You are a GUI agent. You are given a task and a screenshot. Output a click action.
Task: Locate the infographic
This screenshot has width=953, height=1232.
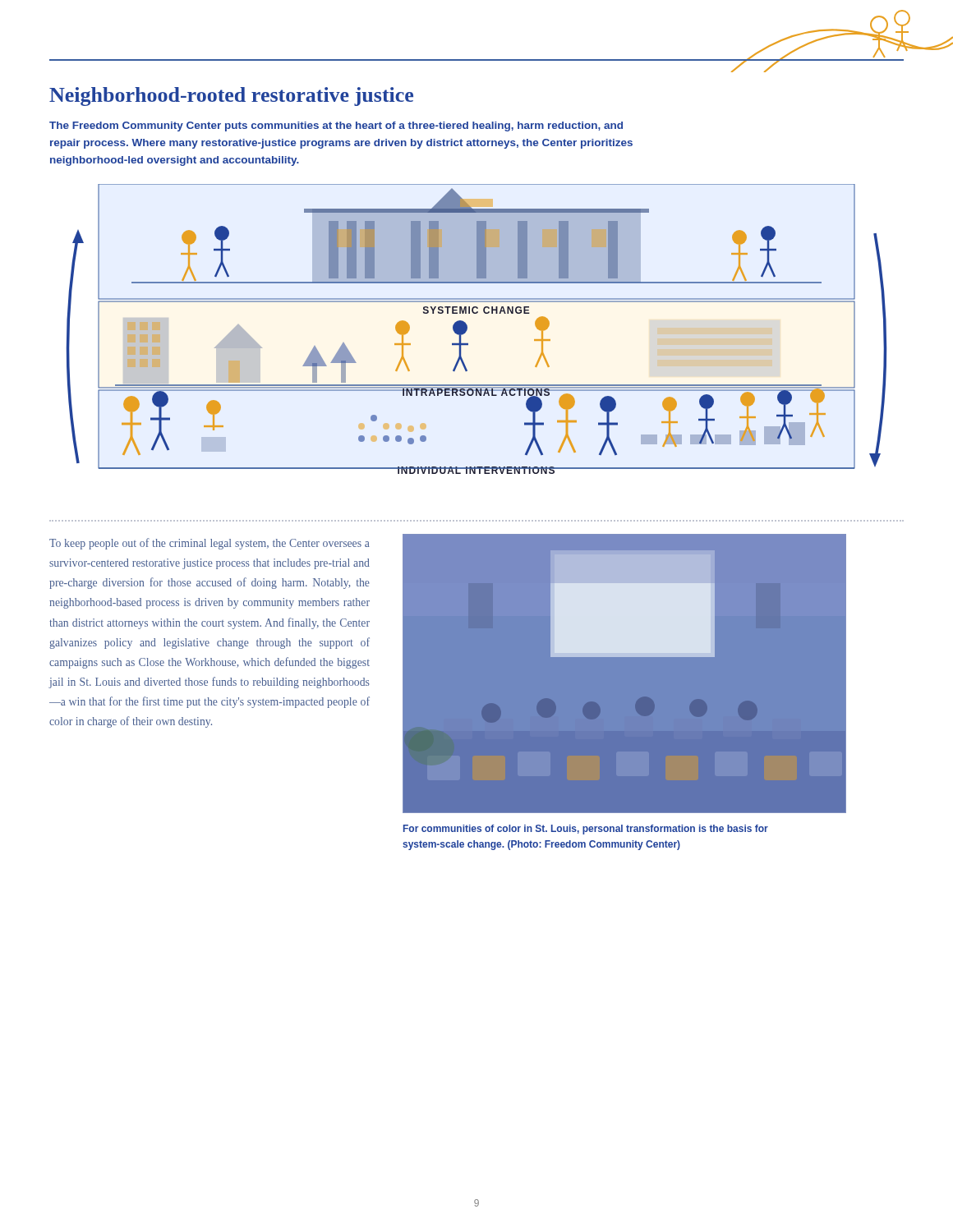pos(476,333)
